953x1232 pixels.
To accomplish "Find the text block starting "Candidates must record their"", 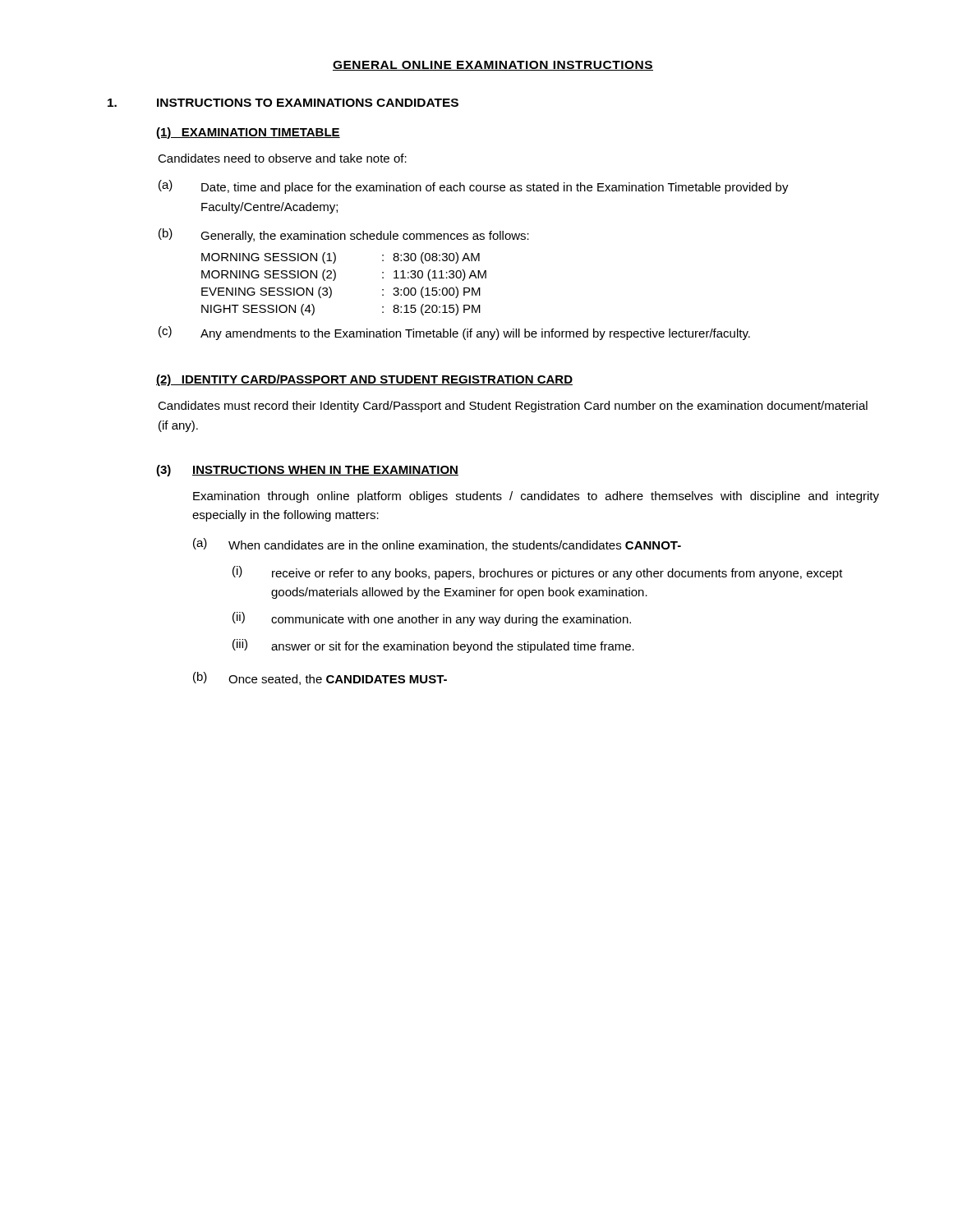I will [x=513, y=415].
